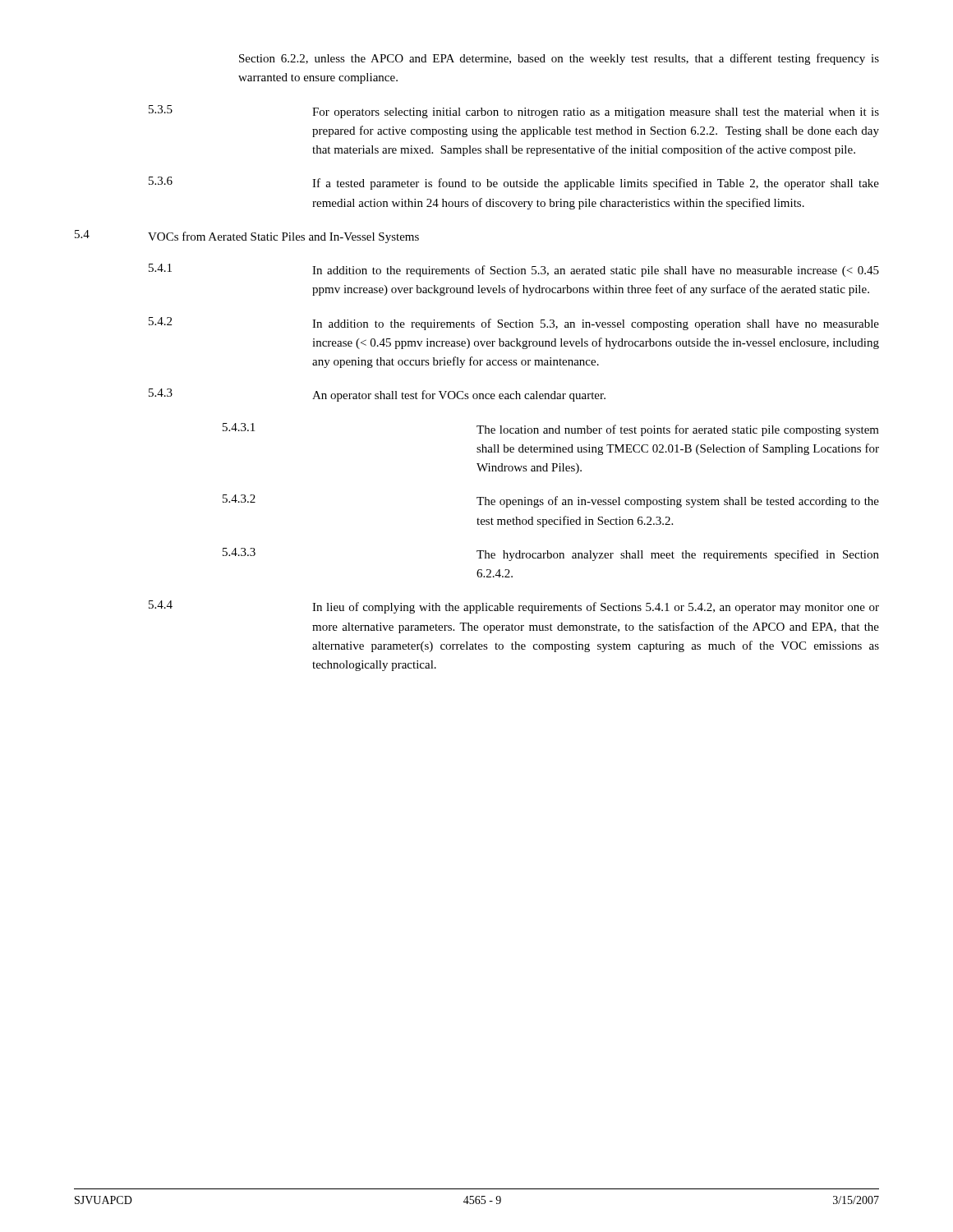The width and height of the screenshot is (953, 1232).
Task: Select the list item with the text "5.4.2 In addition"
Action: point(476,343)
